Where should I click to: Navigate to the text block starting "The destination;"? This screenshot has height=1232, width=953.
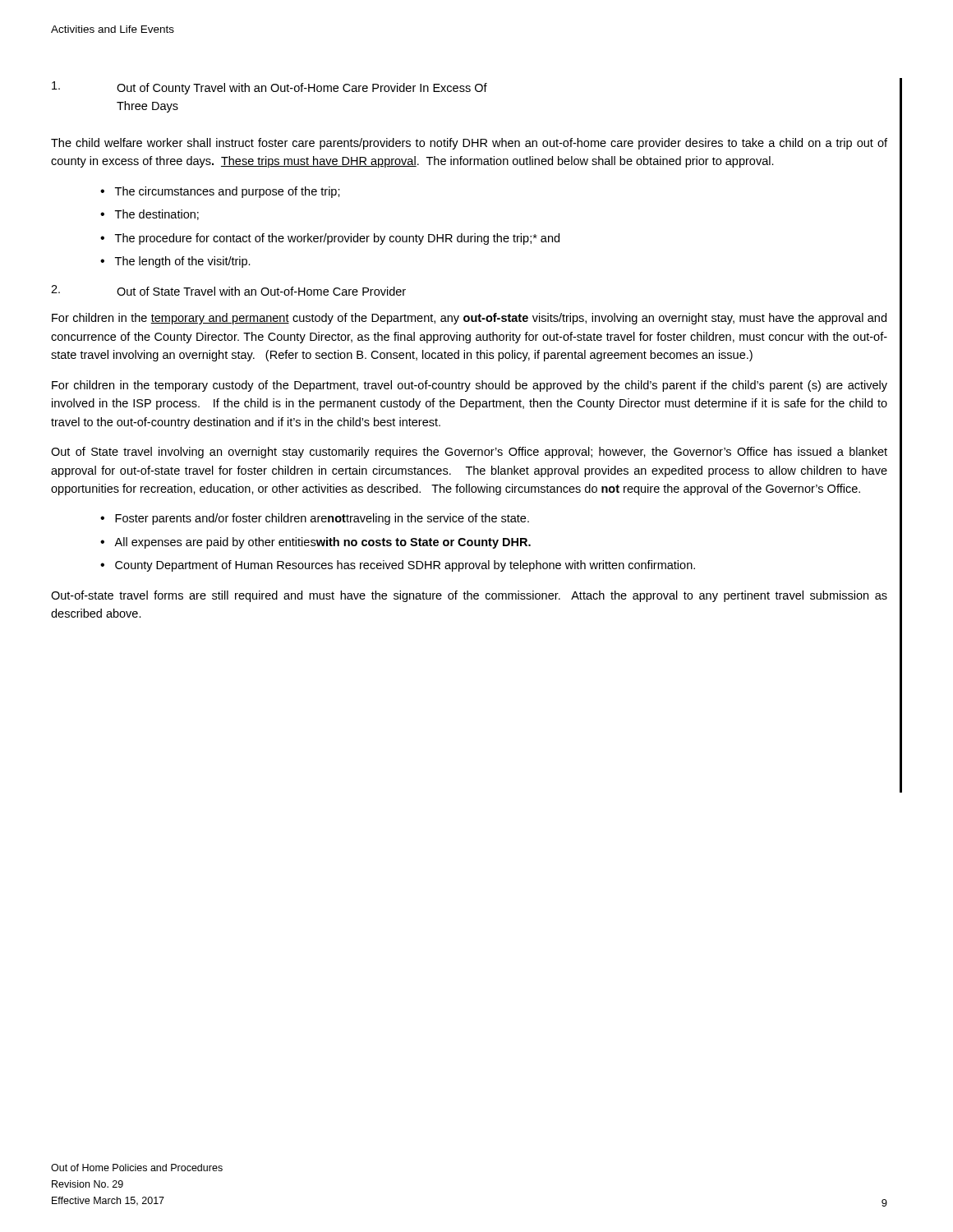[157, 215]
